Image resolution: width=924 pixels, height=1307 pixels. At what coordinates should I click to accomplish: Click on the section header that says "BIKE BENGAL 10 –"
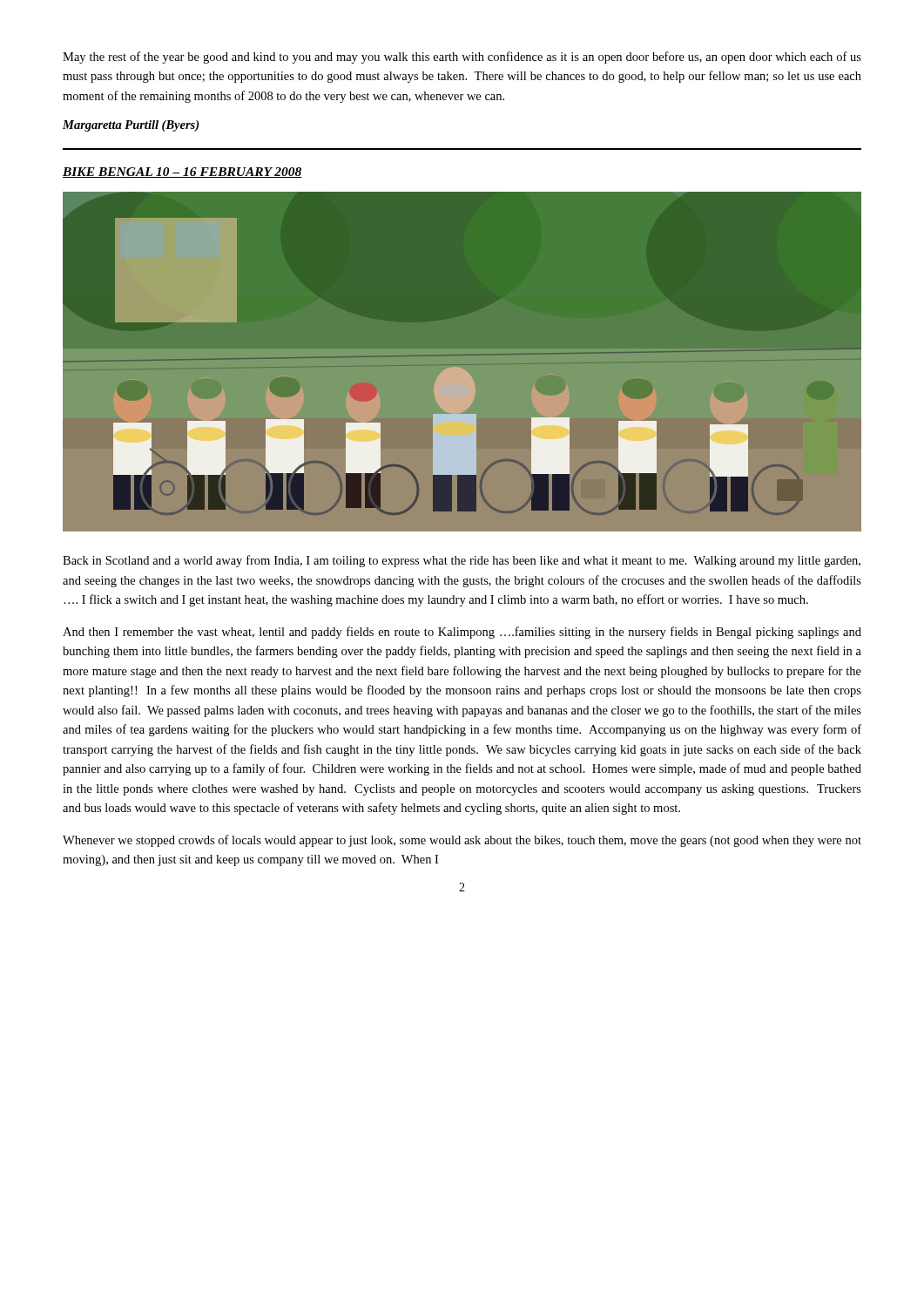(x=182, y=172)
